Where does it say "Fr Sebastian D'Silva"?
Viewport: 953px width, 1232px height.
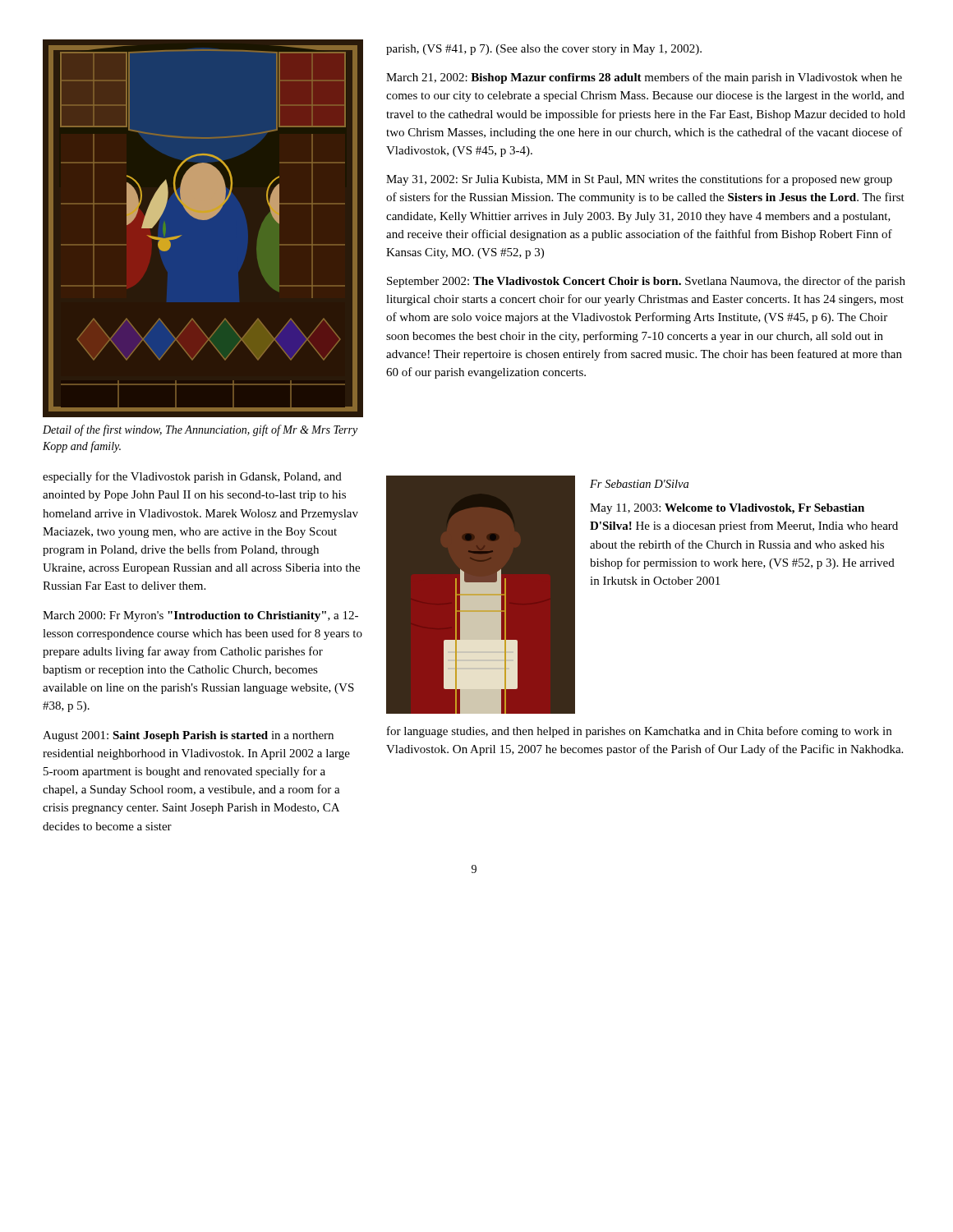click(639, 484)
